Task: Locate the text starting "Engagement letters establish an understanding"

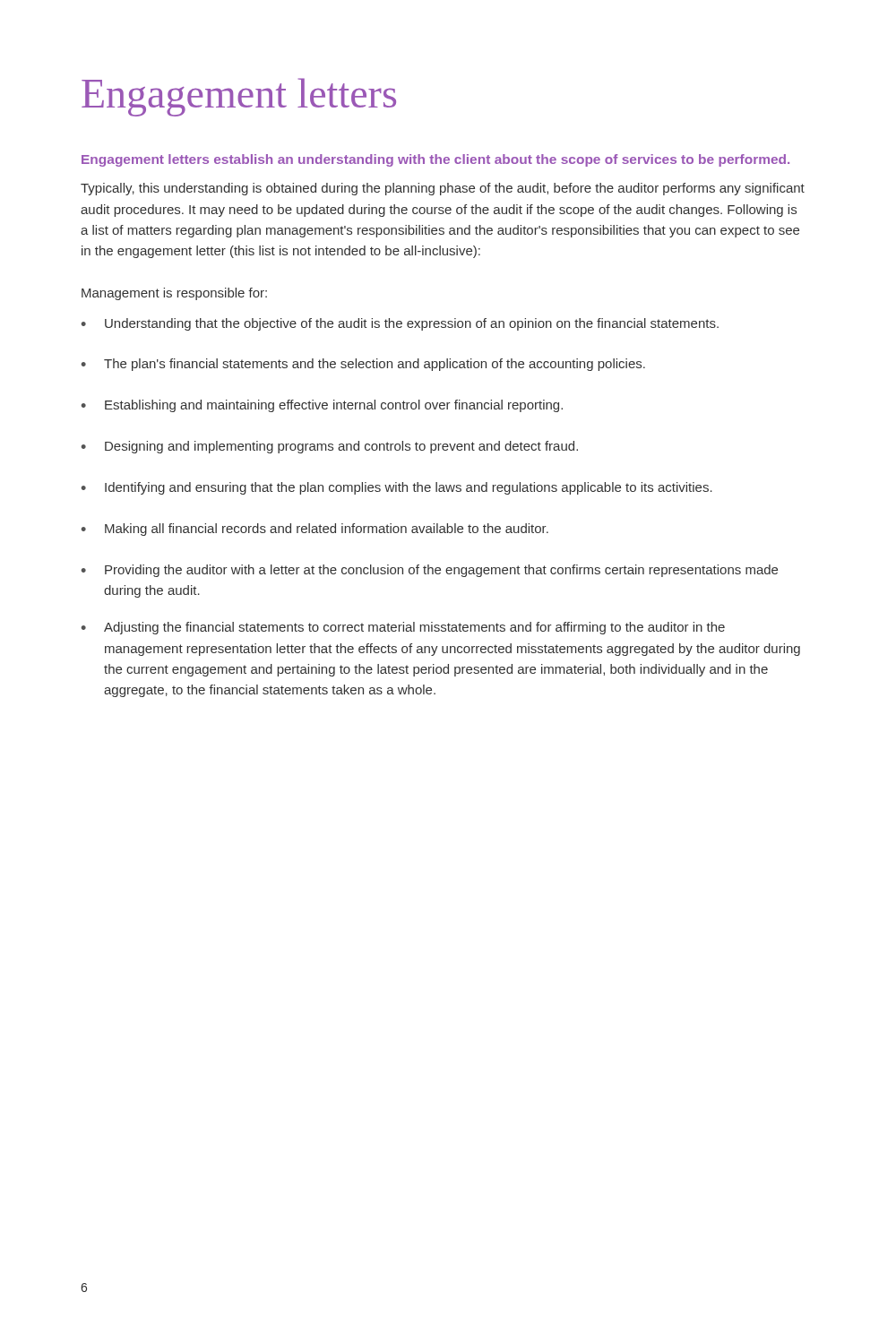Action: tap(444, 159)
